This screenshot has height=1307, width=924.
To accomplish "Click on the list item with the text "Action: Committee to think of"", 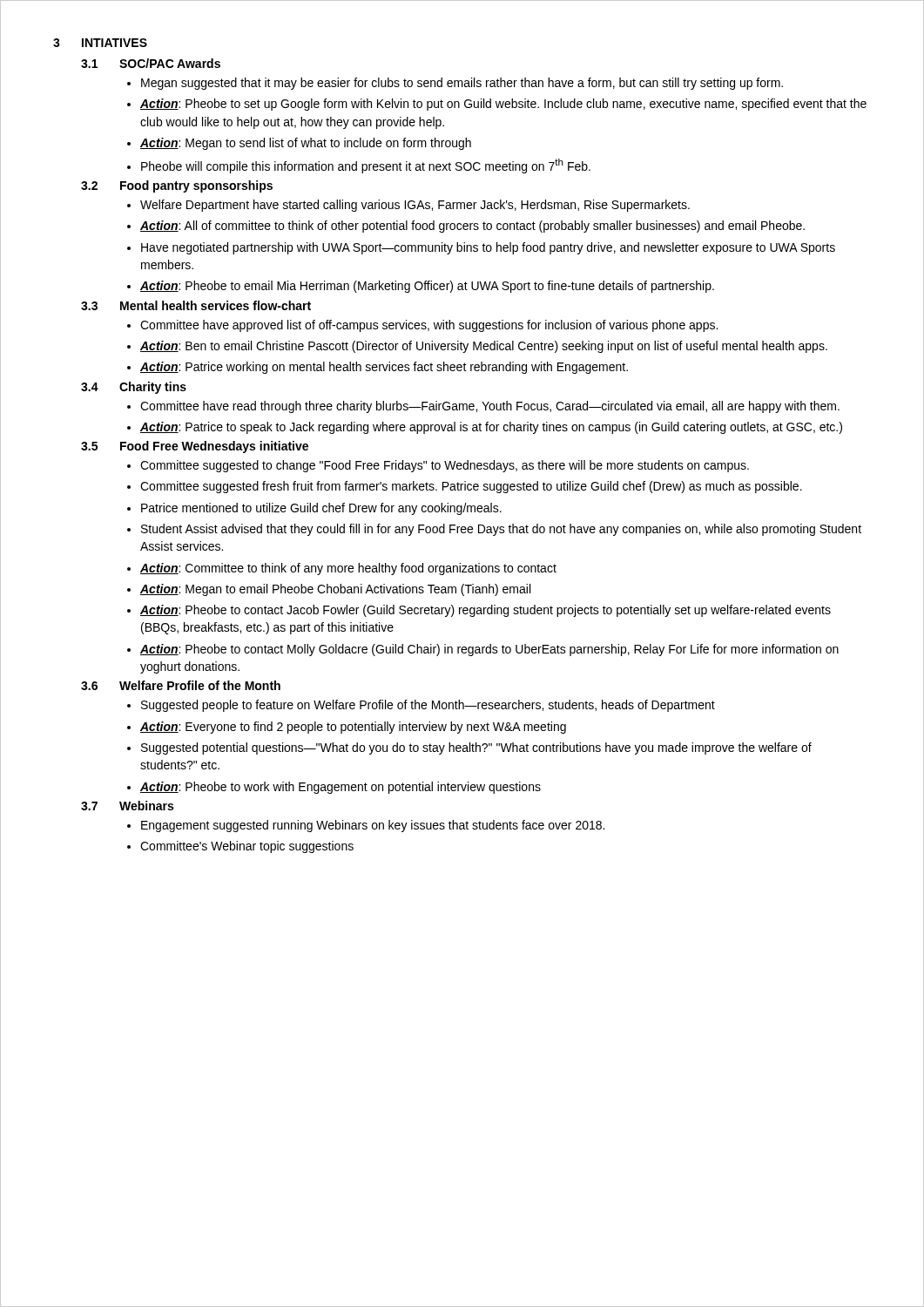I will [348, 568].
